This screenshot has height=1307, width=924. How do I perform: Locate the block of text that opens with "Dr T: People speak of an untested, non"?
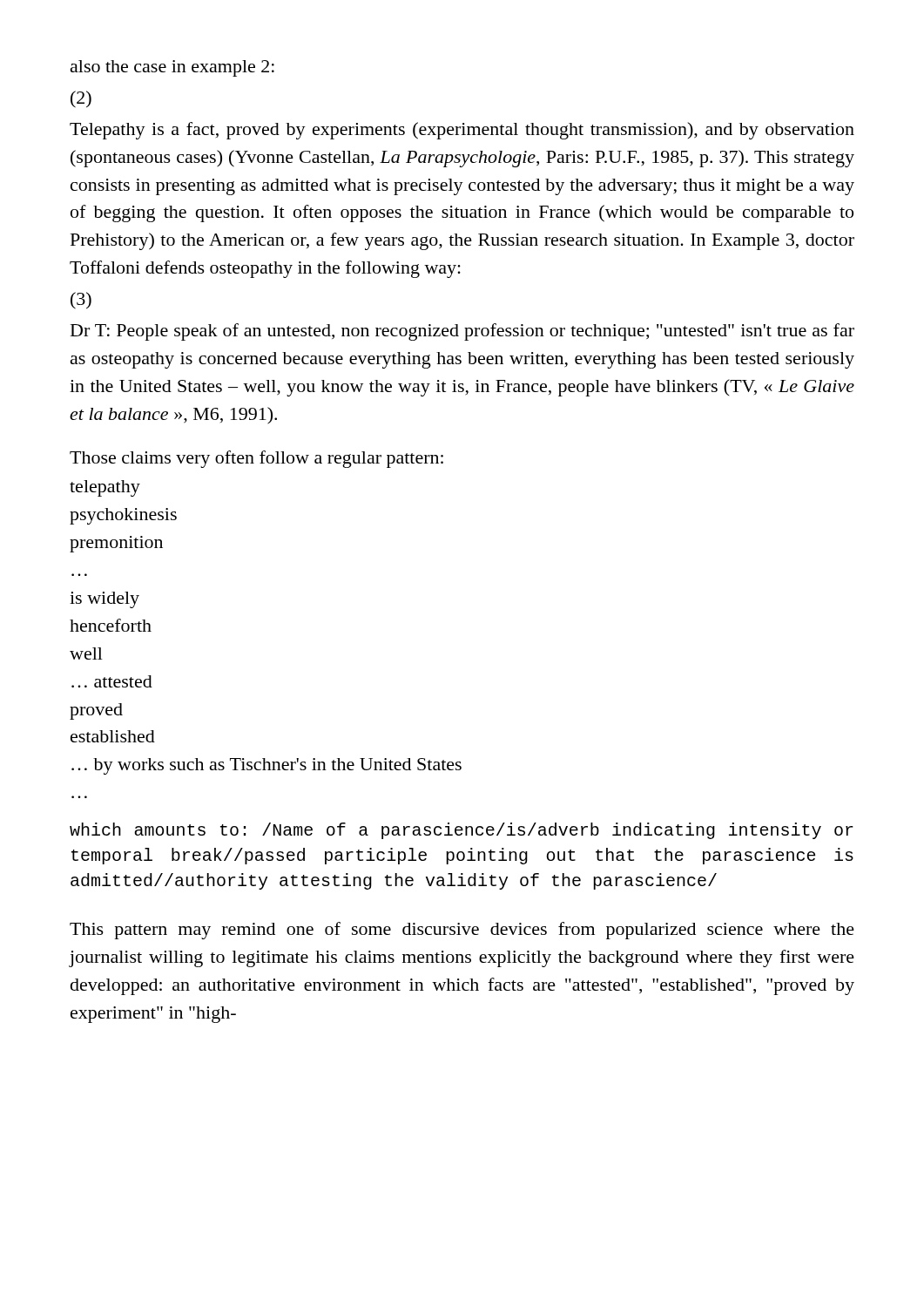coord(462,372)
